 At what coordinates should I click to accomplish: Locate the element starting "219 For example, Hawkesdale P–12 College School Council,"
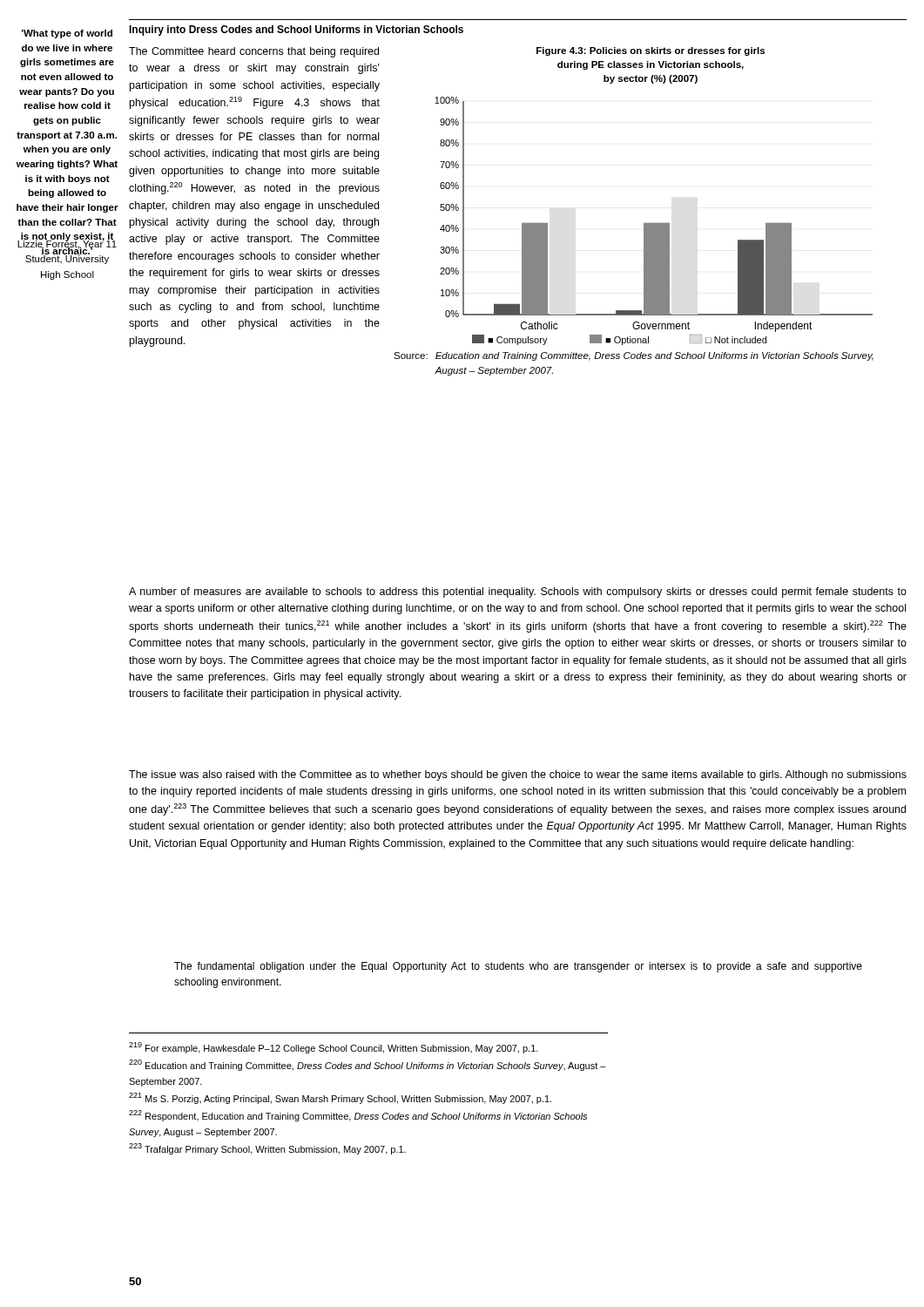(367, 1097)
